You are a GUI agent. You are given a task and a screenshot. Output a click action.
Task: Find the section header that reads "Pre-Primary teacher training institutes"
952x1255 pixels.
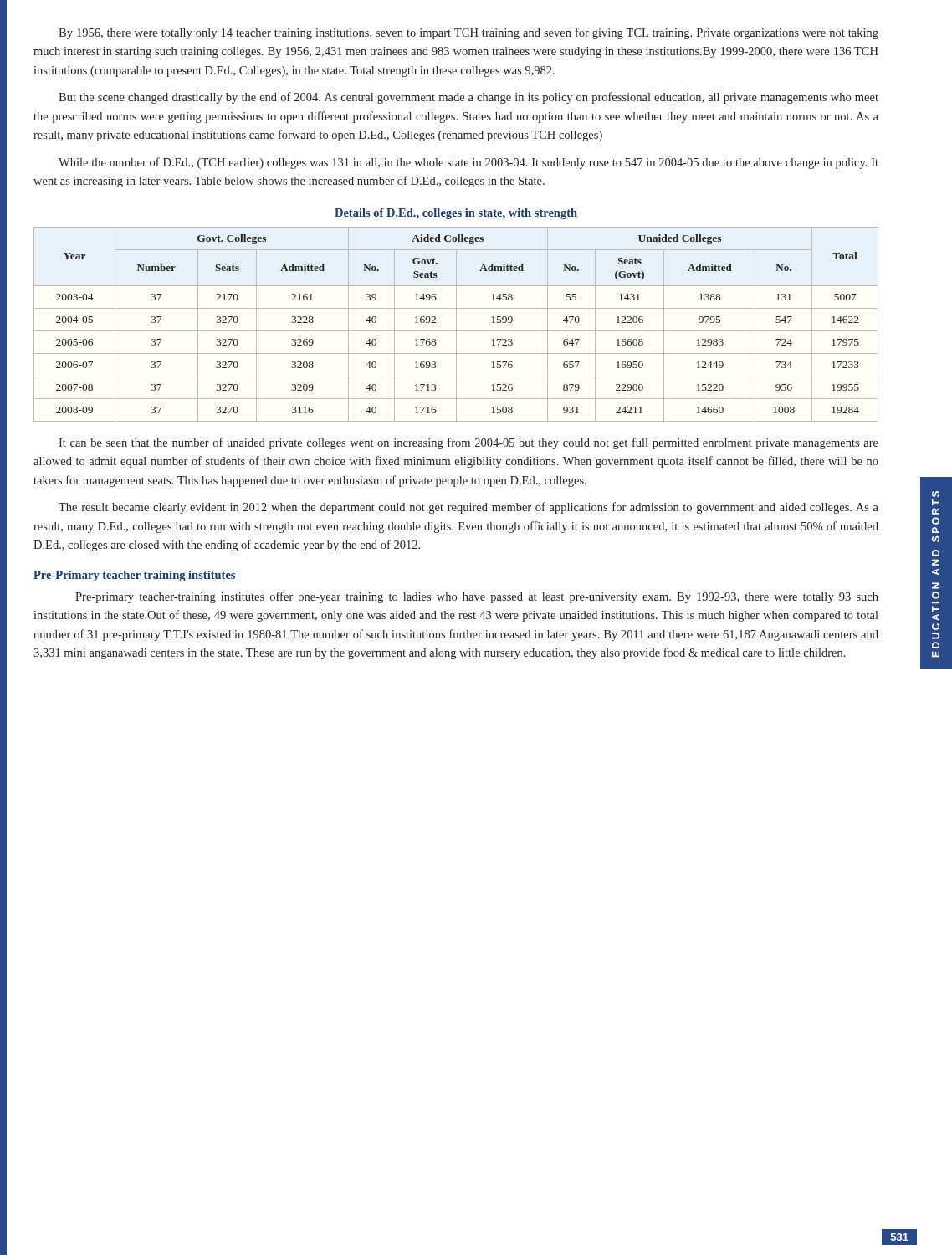(134, 574)
